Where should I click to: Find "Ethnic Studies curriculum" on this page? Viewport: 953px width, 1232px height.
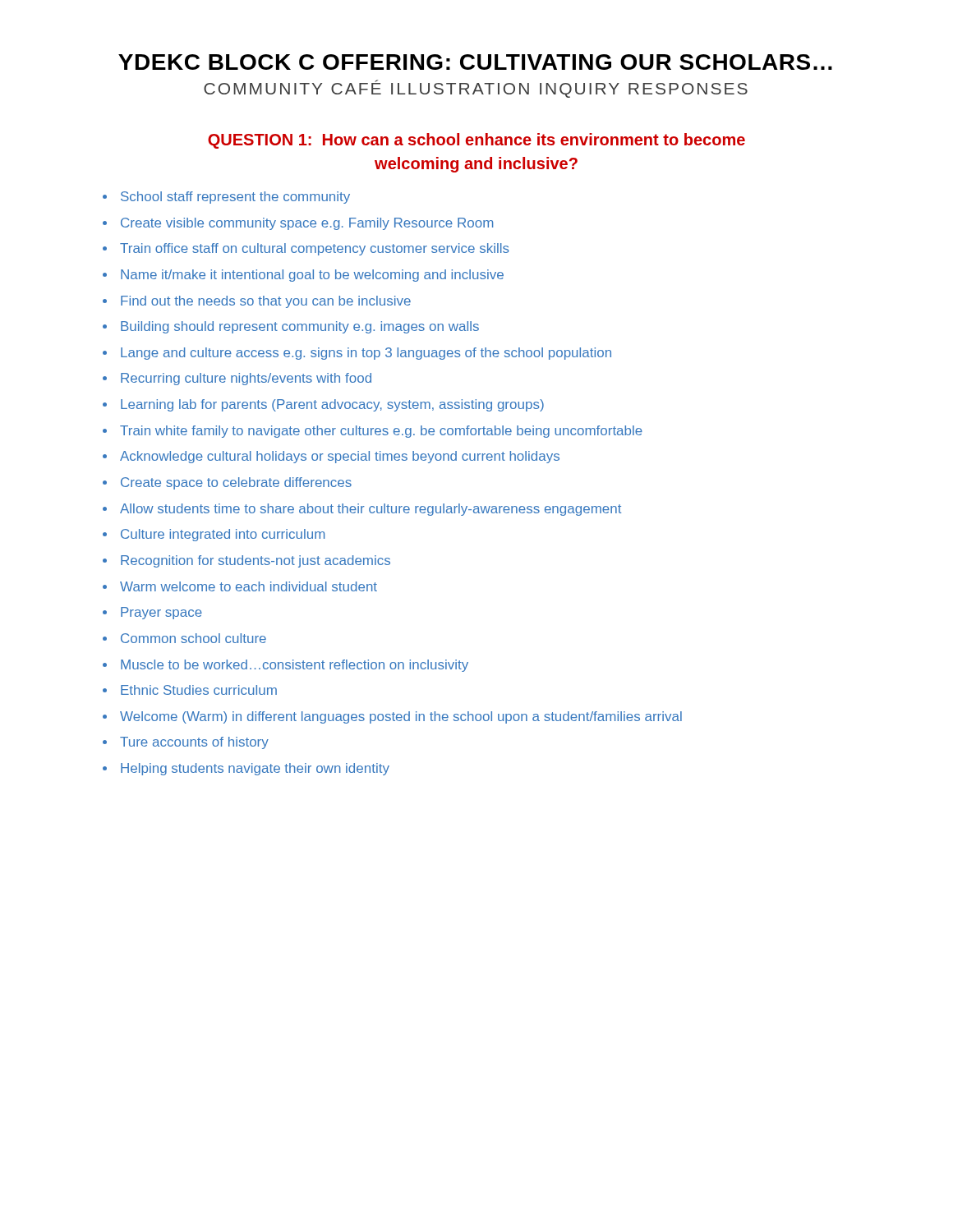(x=190, y=690)
